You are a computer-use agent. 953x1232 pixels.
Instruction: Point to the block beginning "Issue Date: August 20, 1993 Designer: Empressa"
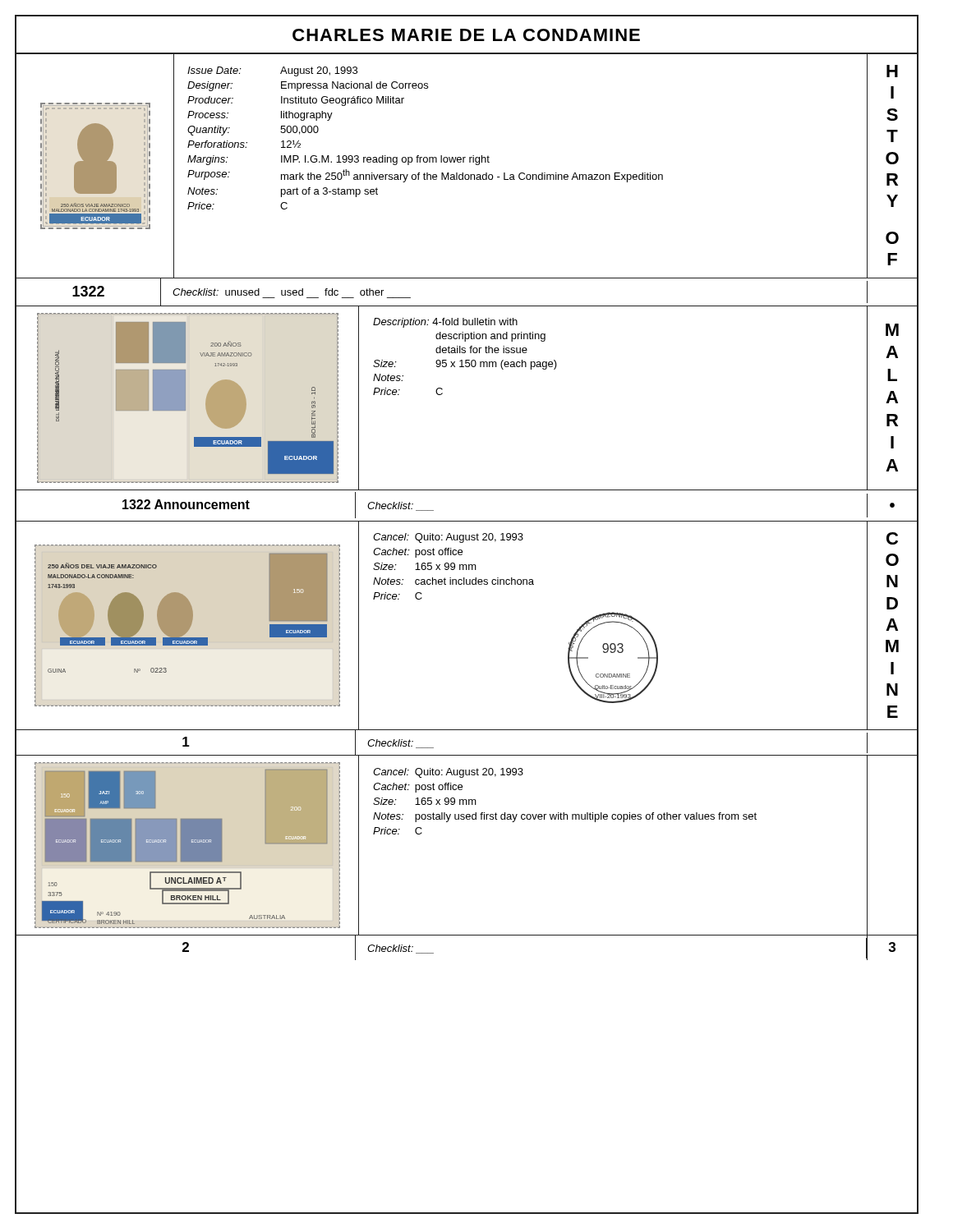207,71
